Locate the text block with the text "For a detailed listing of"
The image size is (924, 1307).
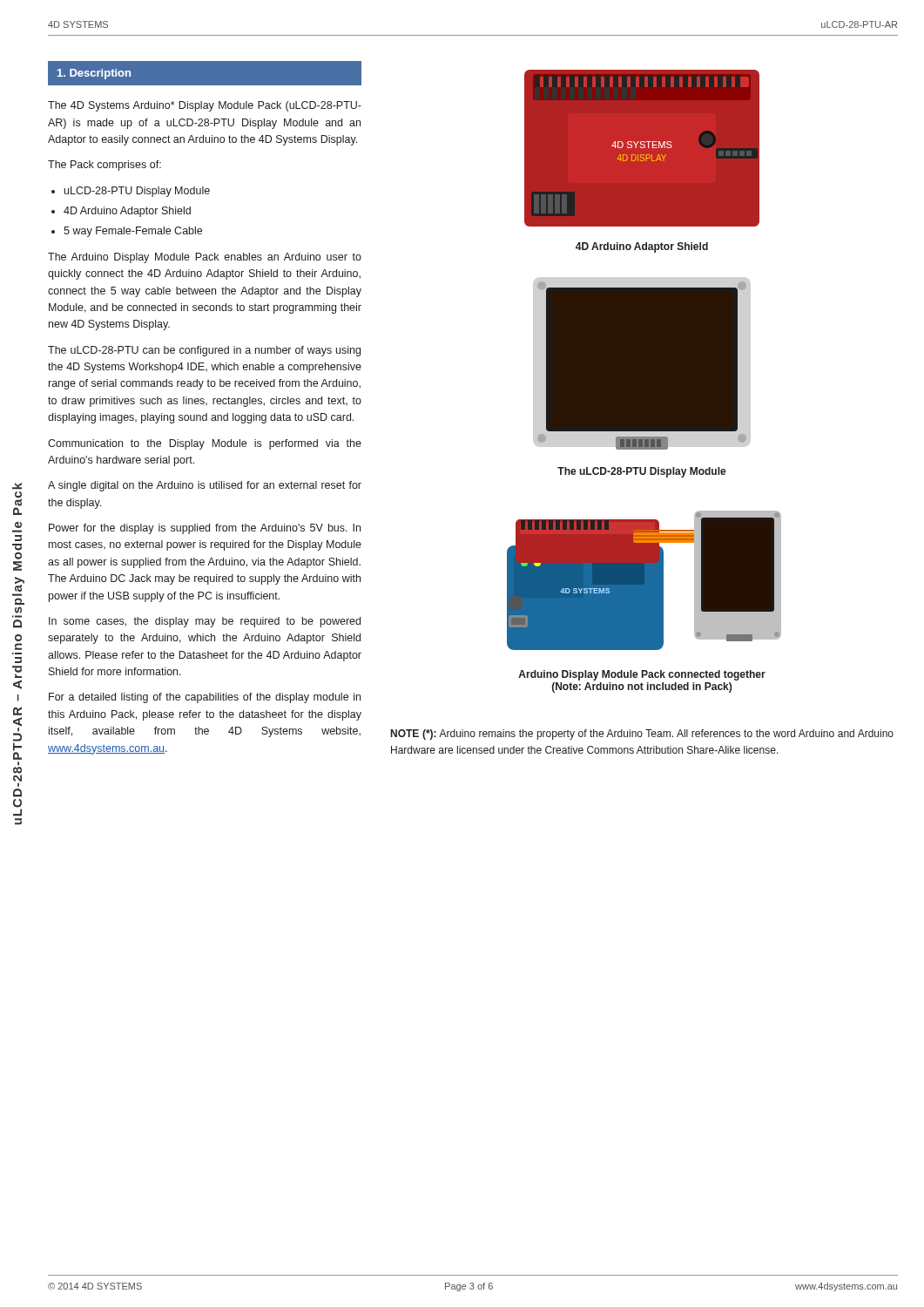tap(205, 723)
